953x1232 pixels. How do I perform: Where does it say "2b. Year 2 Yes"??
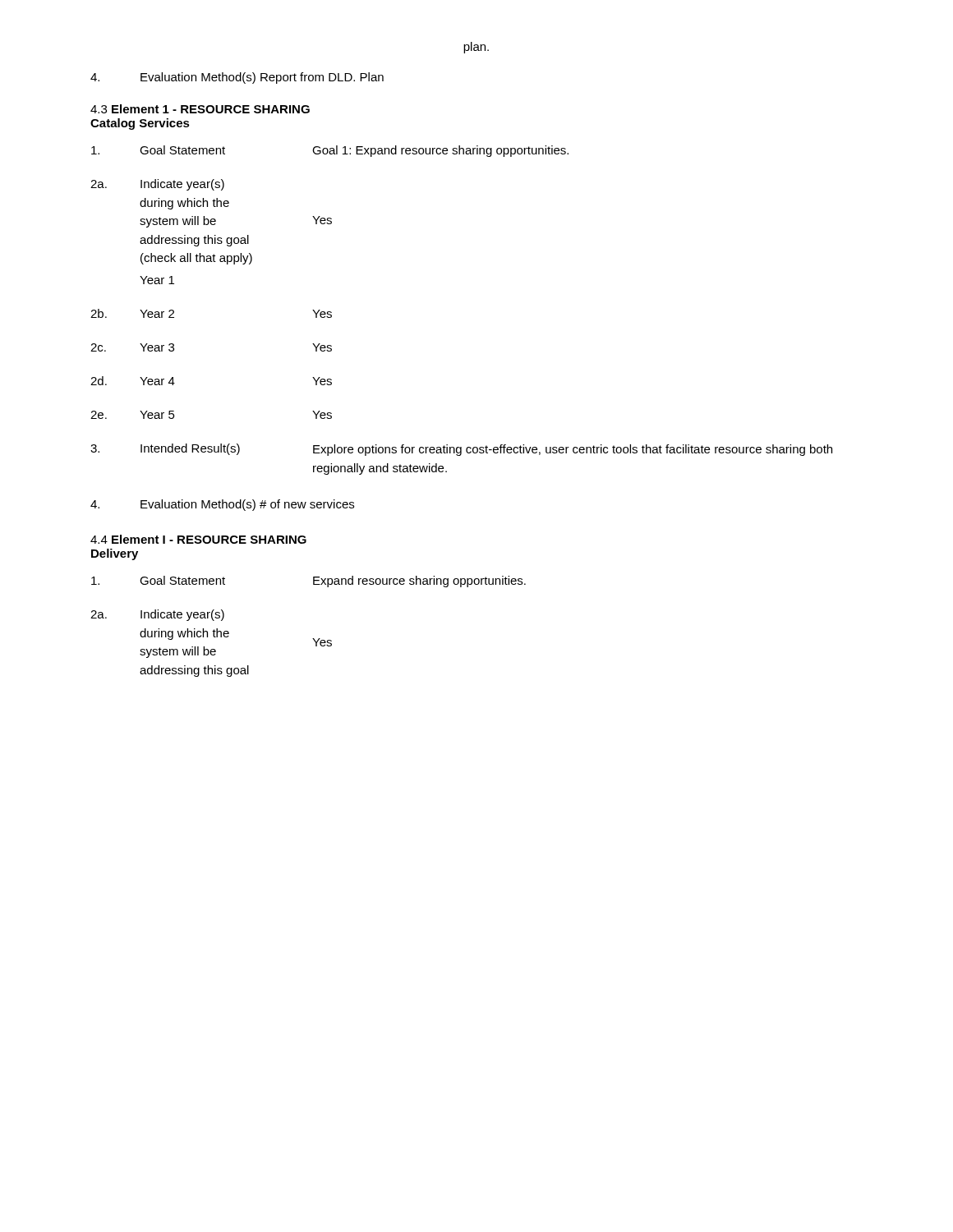click(152, 313)
